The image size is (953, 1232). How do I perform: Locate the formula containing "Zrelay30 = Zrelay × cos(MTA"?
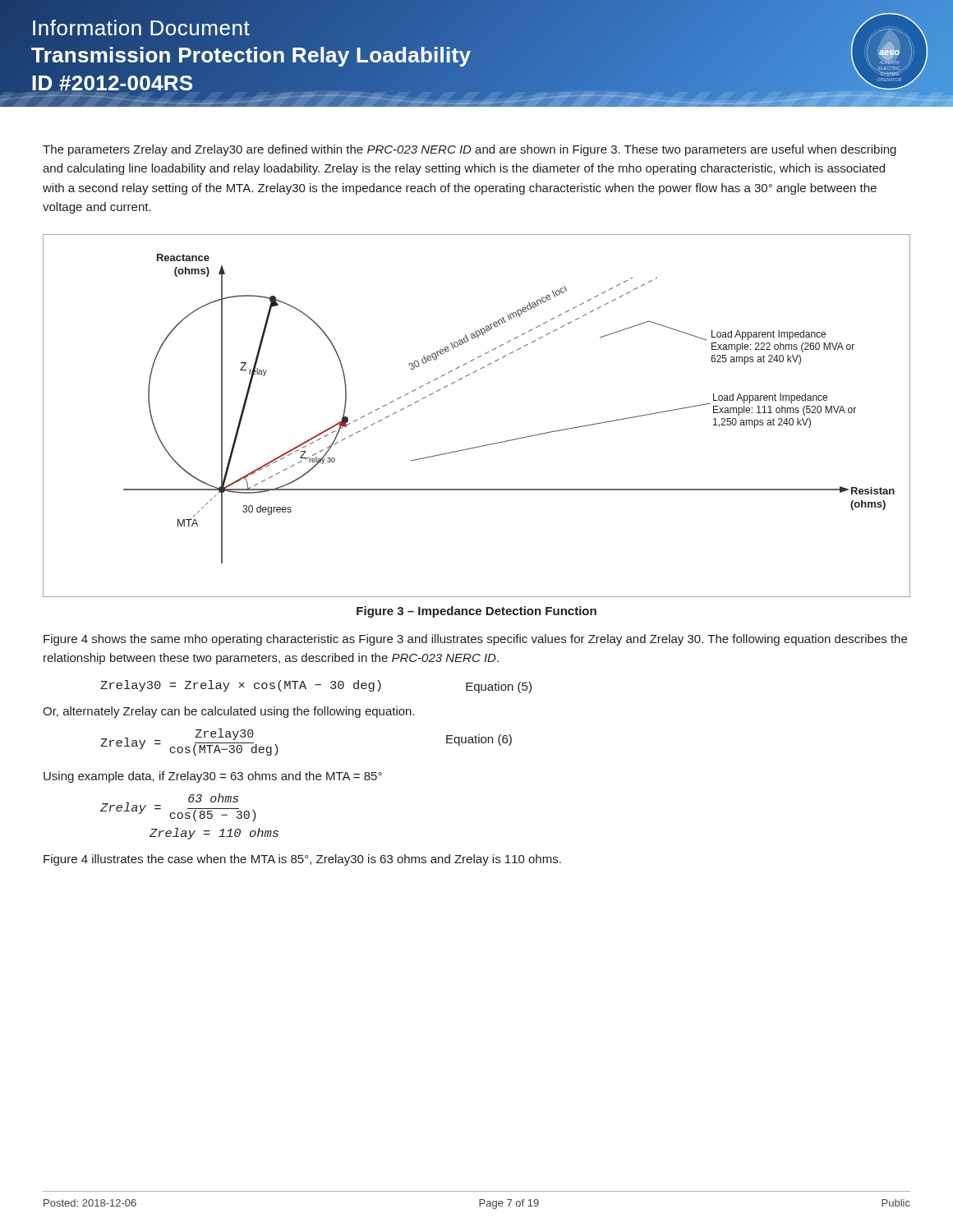[316, 684]
